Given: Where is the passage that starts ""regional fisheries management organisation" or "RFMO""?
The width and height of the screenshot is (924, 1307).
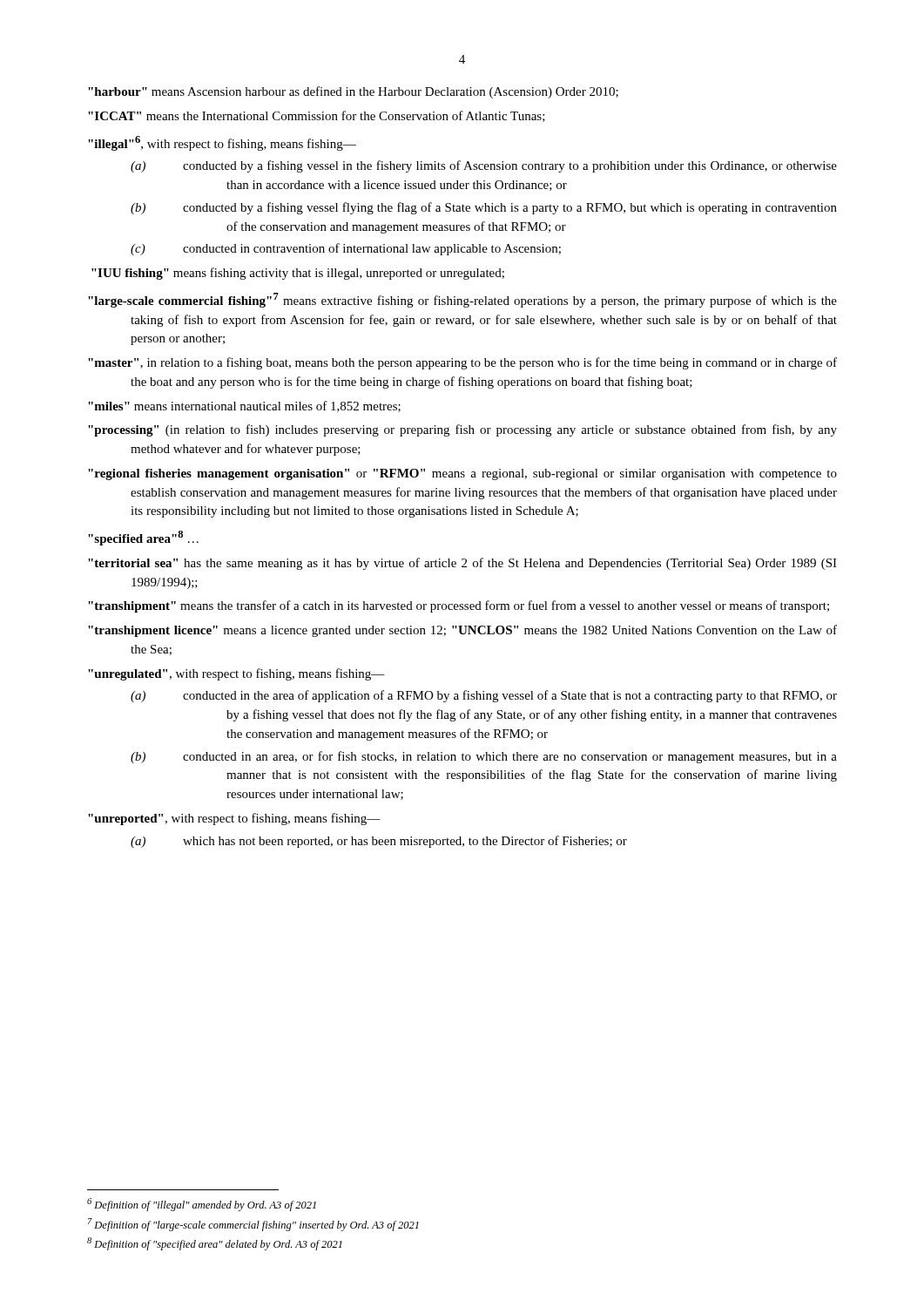Looking at the screenshot, I should 462,492.
